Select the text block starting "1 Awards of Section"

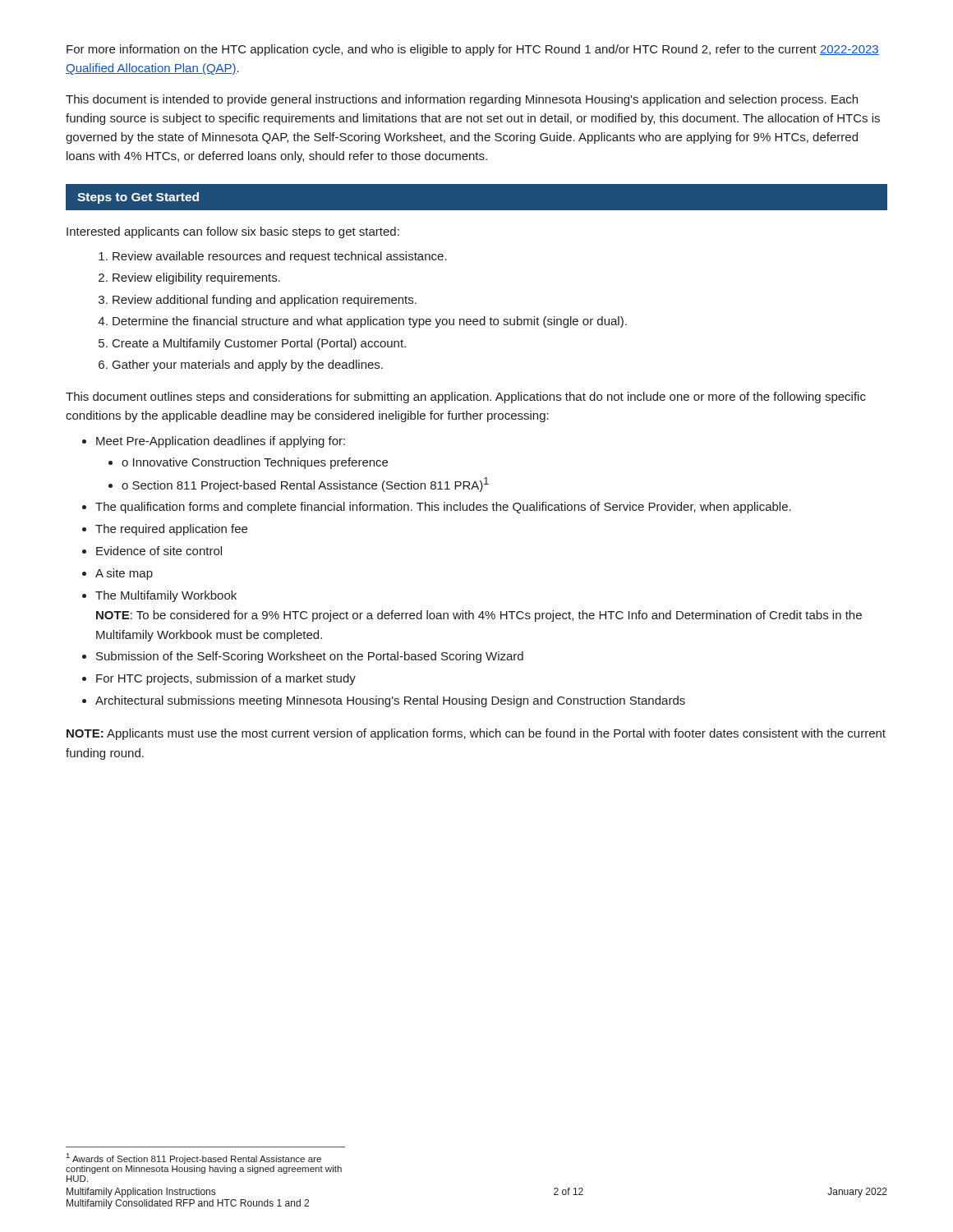pos(204,1167)
